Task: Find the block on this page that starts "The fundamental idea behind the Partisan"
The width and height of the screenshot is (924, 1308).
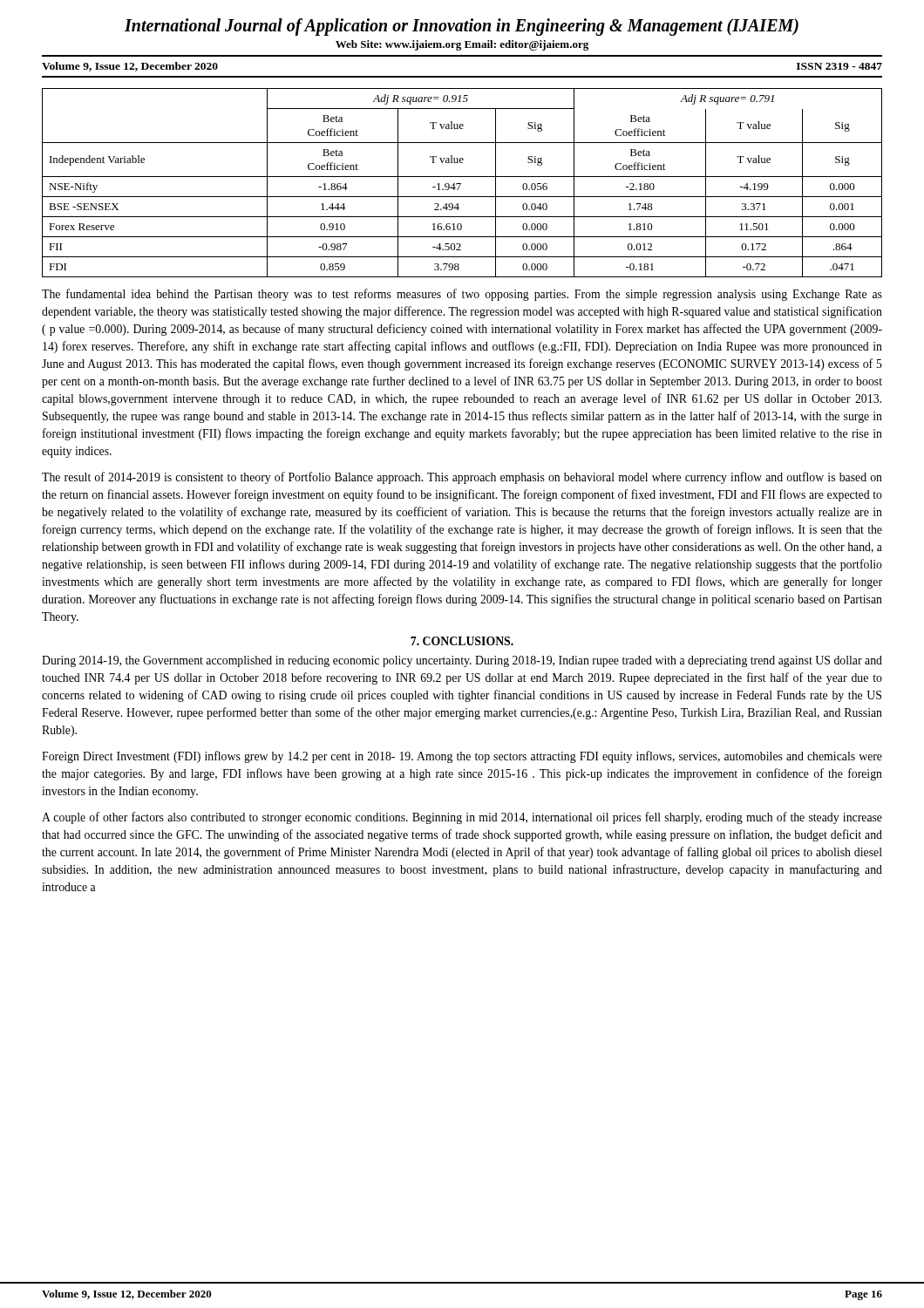Action: [462, 373]
